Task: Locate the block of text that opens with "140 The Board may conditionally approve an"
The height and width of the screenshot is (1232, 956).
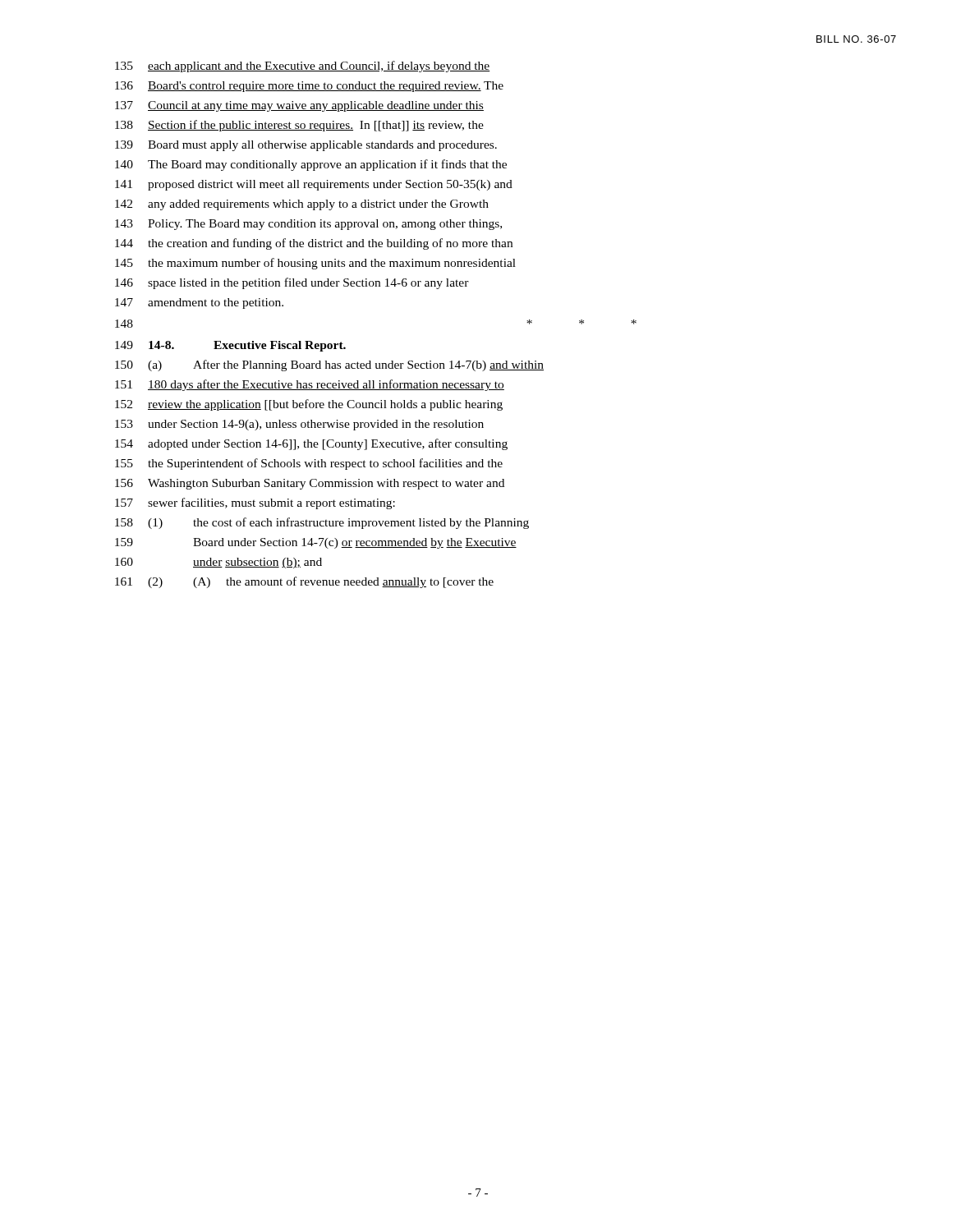Action: click(x=478, y=164)
